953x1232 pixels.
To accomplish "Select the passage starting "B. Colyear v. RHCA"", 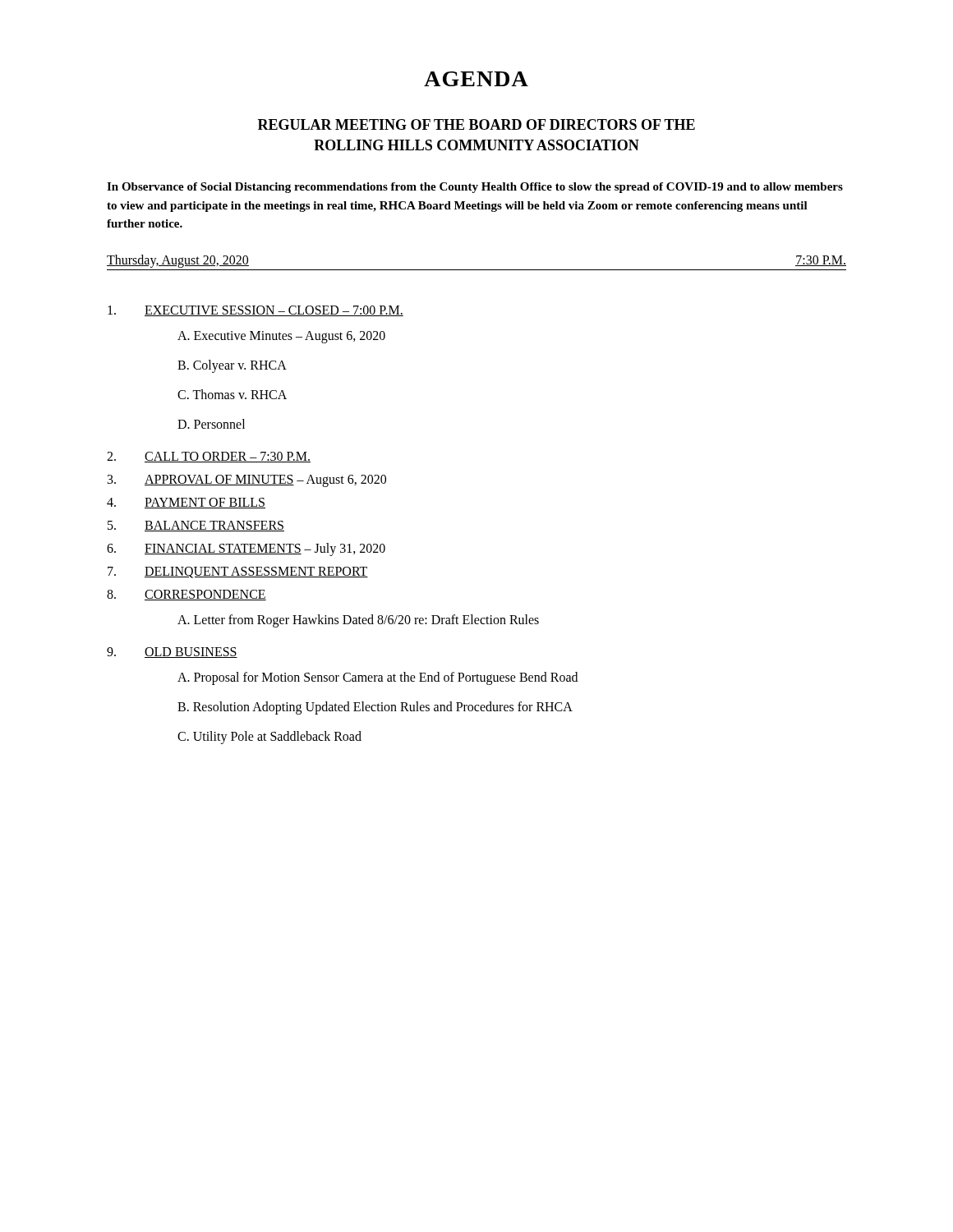I will tap(232, 365).
